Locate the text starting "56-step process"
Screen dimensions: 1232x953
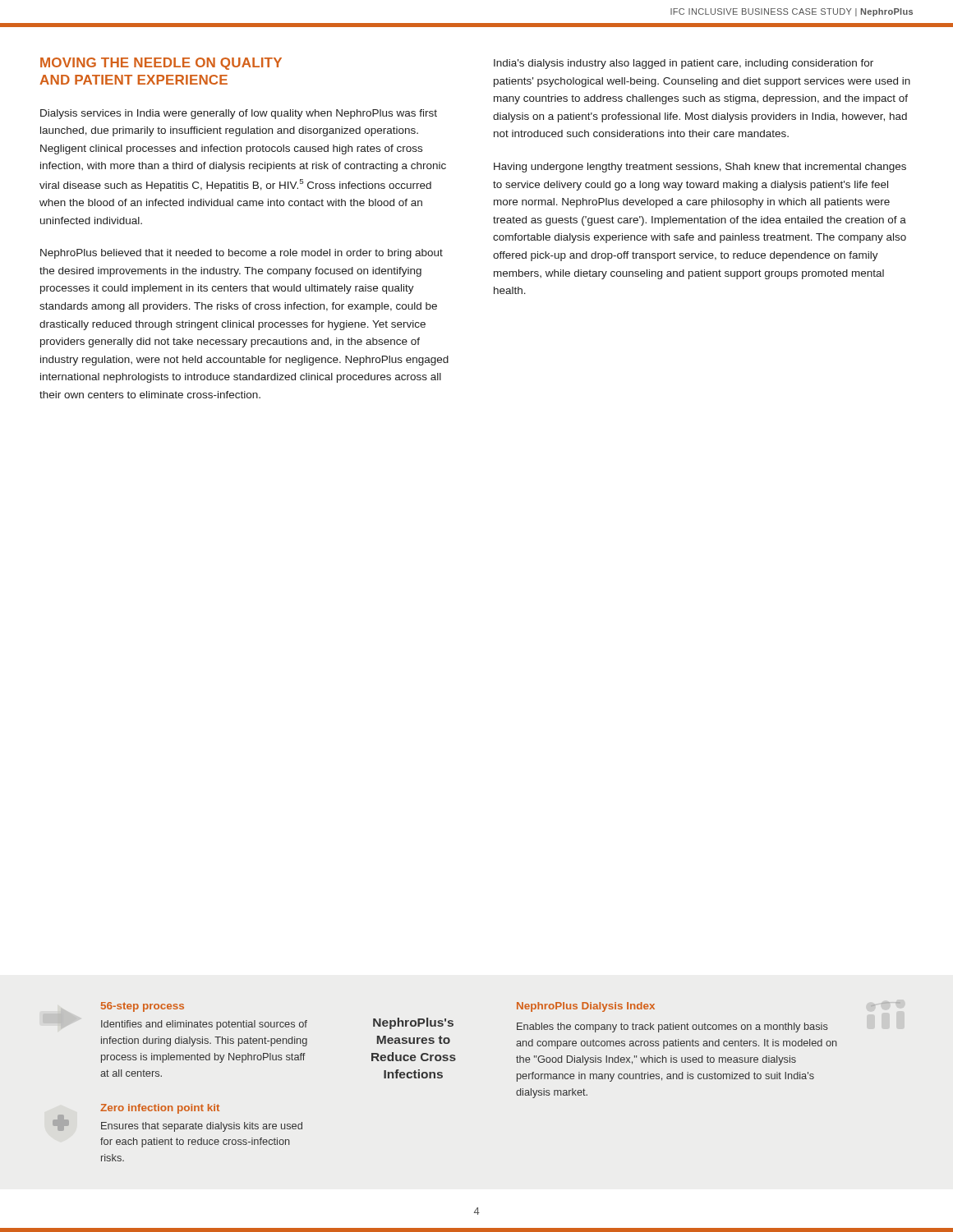[142, 1006]
